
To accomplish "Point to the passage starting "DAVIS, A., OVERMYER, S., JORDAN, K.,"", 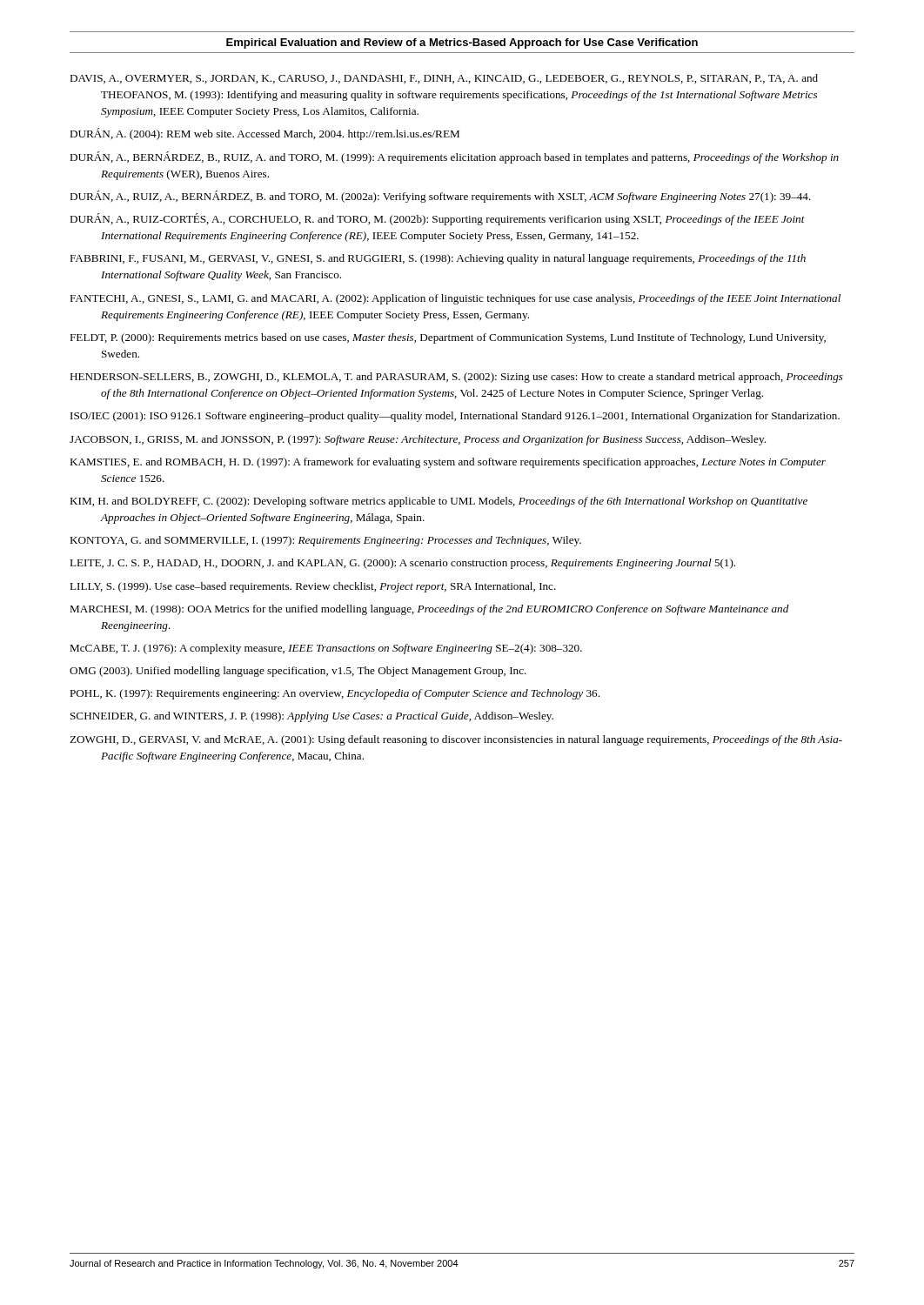I will 444,95.
